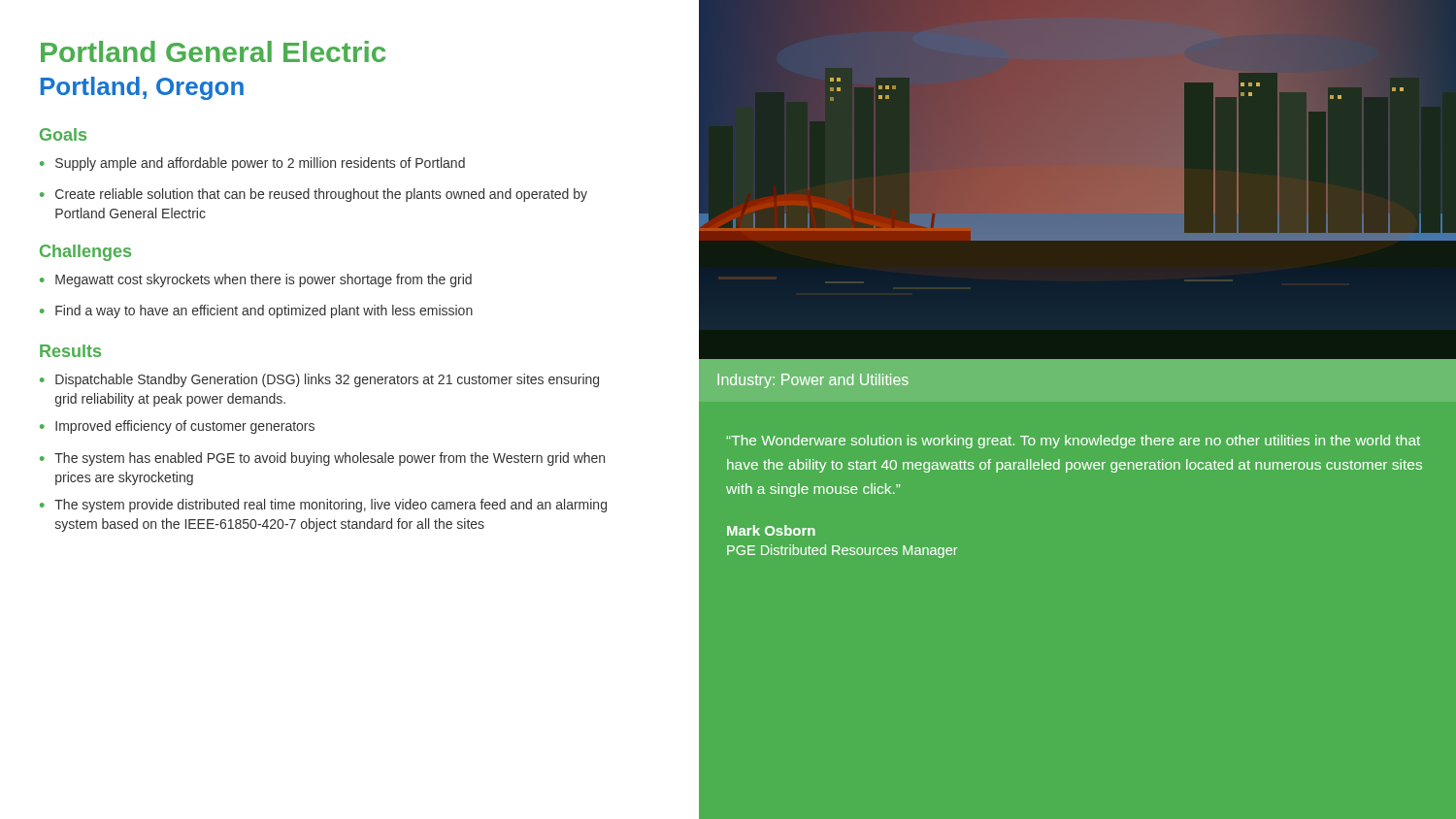Point to the text block starting "• The system has"
The image size is (1456, 819).
pos(330,468)
